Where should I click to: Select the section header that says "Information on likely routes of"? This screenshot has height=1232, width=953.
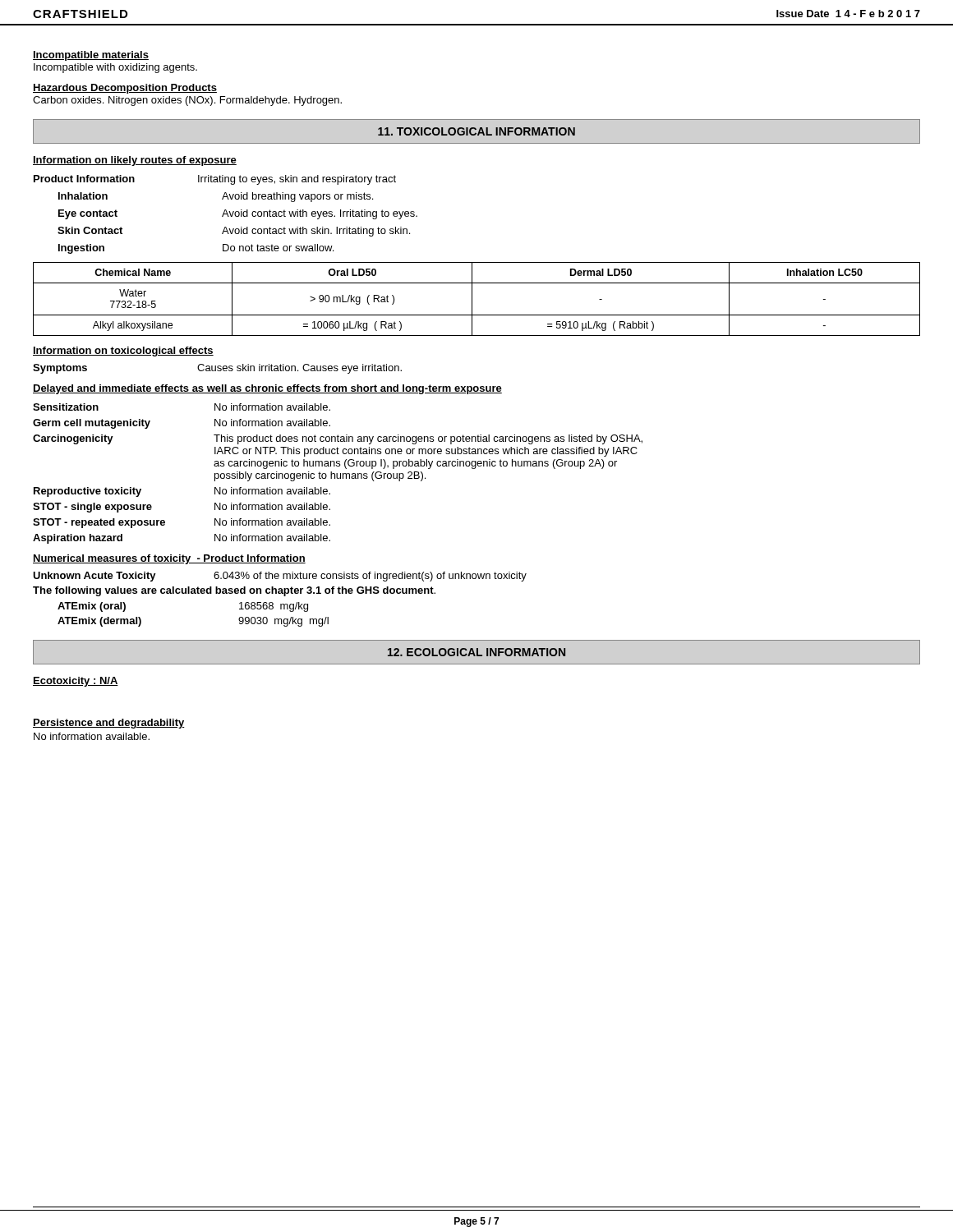tap(135, 160)
